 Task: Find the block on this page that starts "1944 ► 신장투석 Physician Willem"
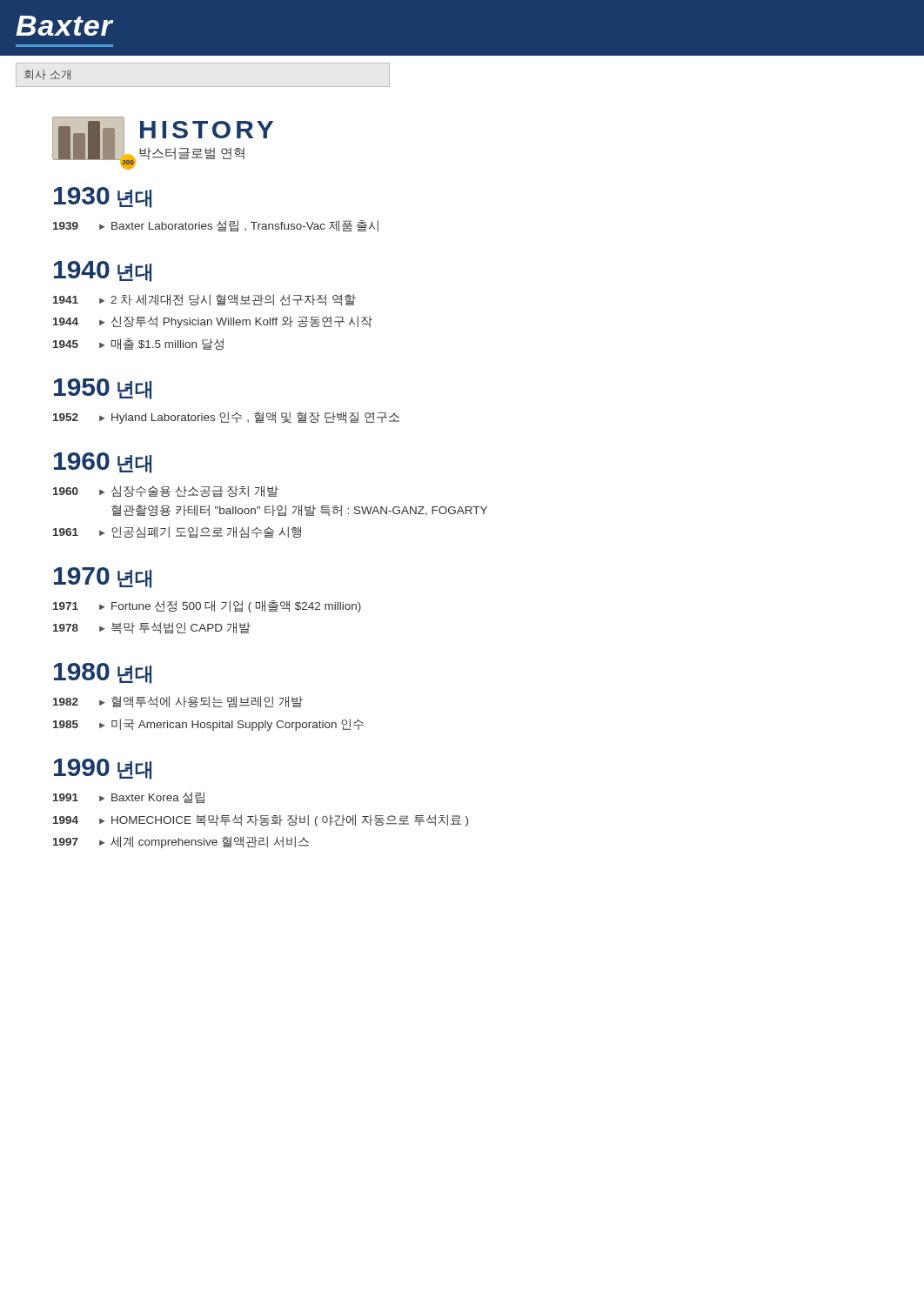(212, 322)
